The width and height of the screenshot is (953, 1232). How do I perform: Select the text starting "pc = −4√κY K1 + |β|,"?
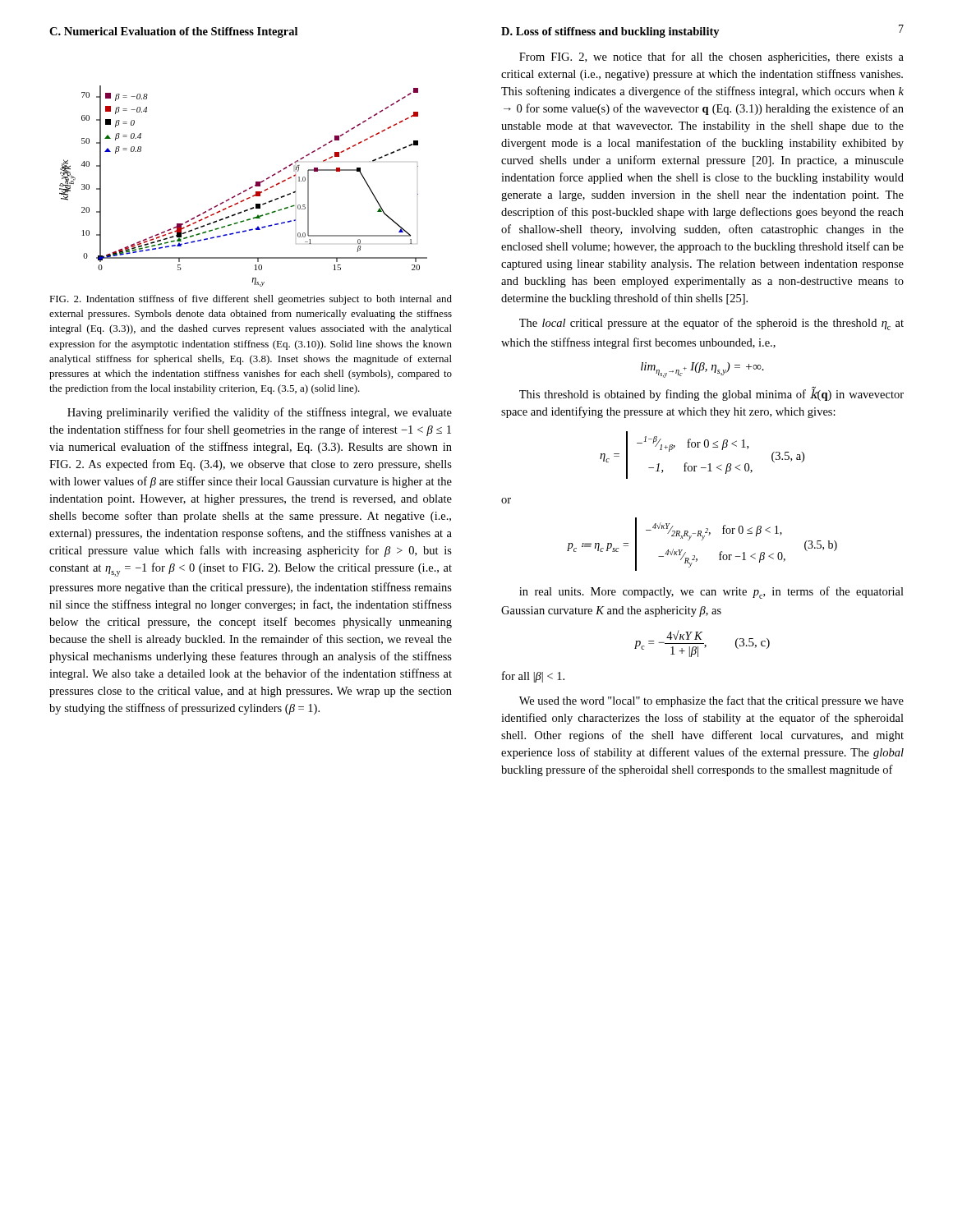[702, 644]
